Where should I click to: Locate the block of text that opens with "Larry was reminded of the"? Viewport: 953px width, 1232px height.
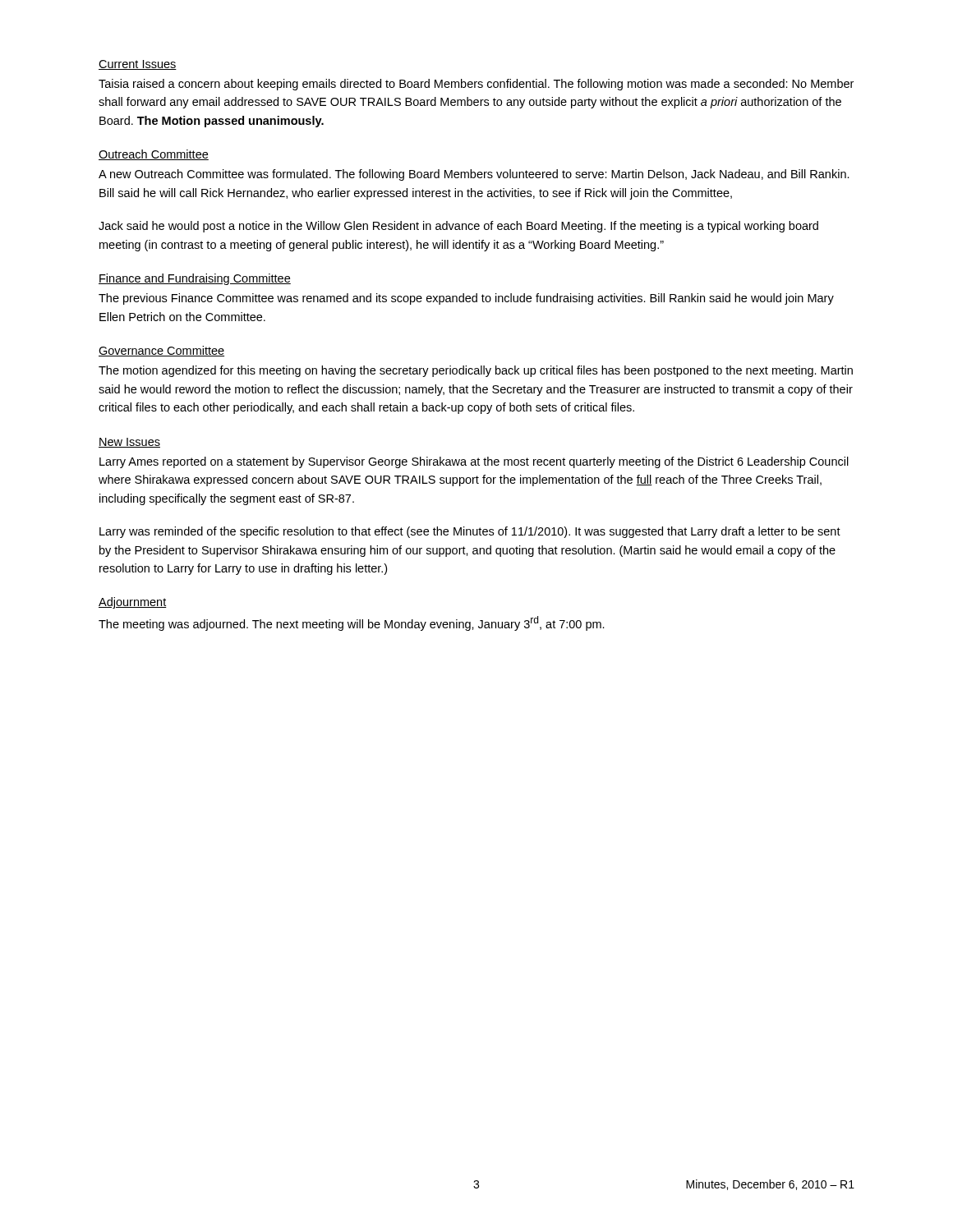pyautogui.click(x=469, y=550)
